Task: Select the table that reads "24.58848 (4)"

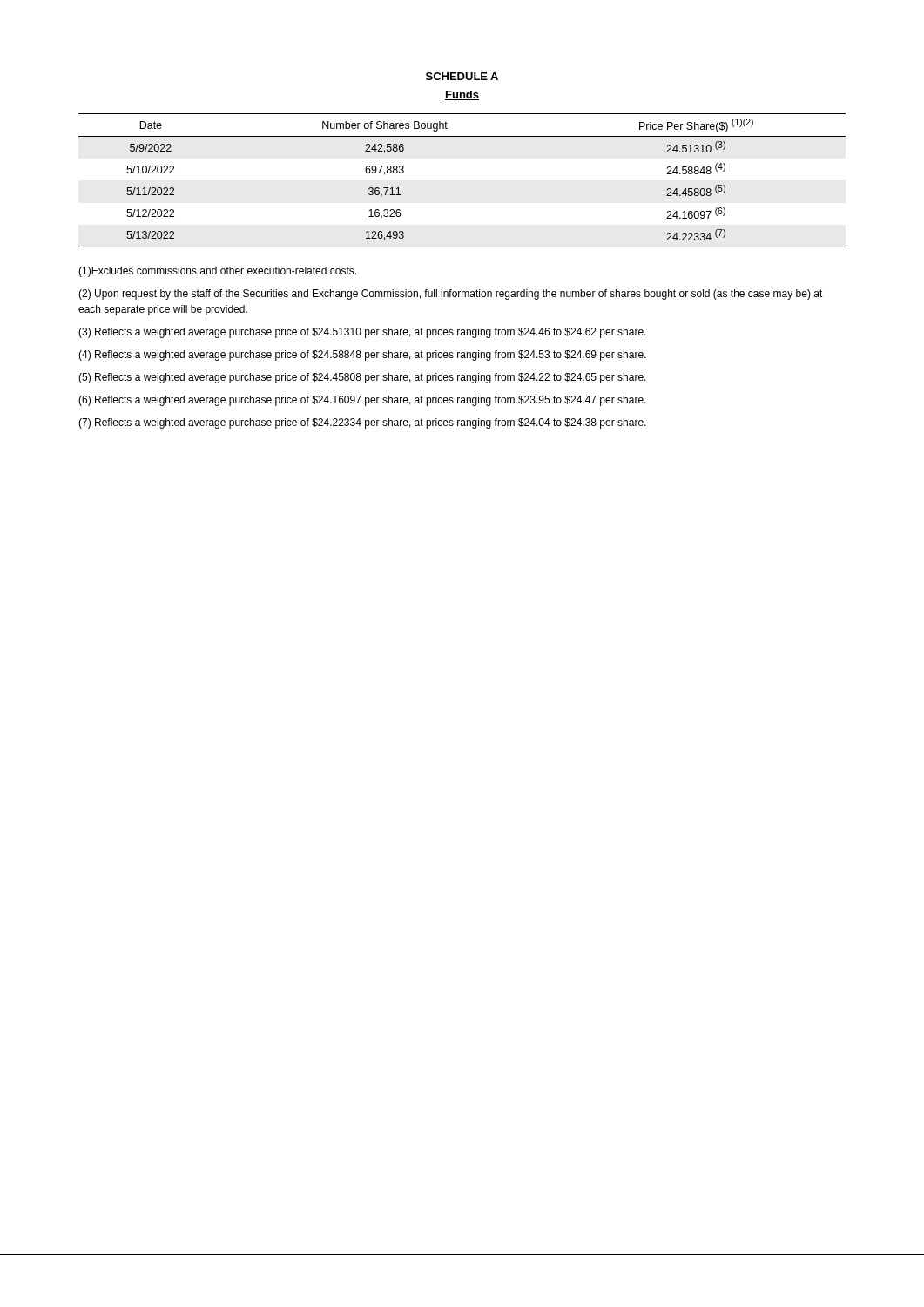Action: pyautogui.click(x=462, y=180)
